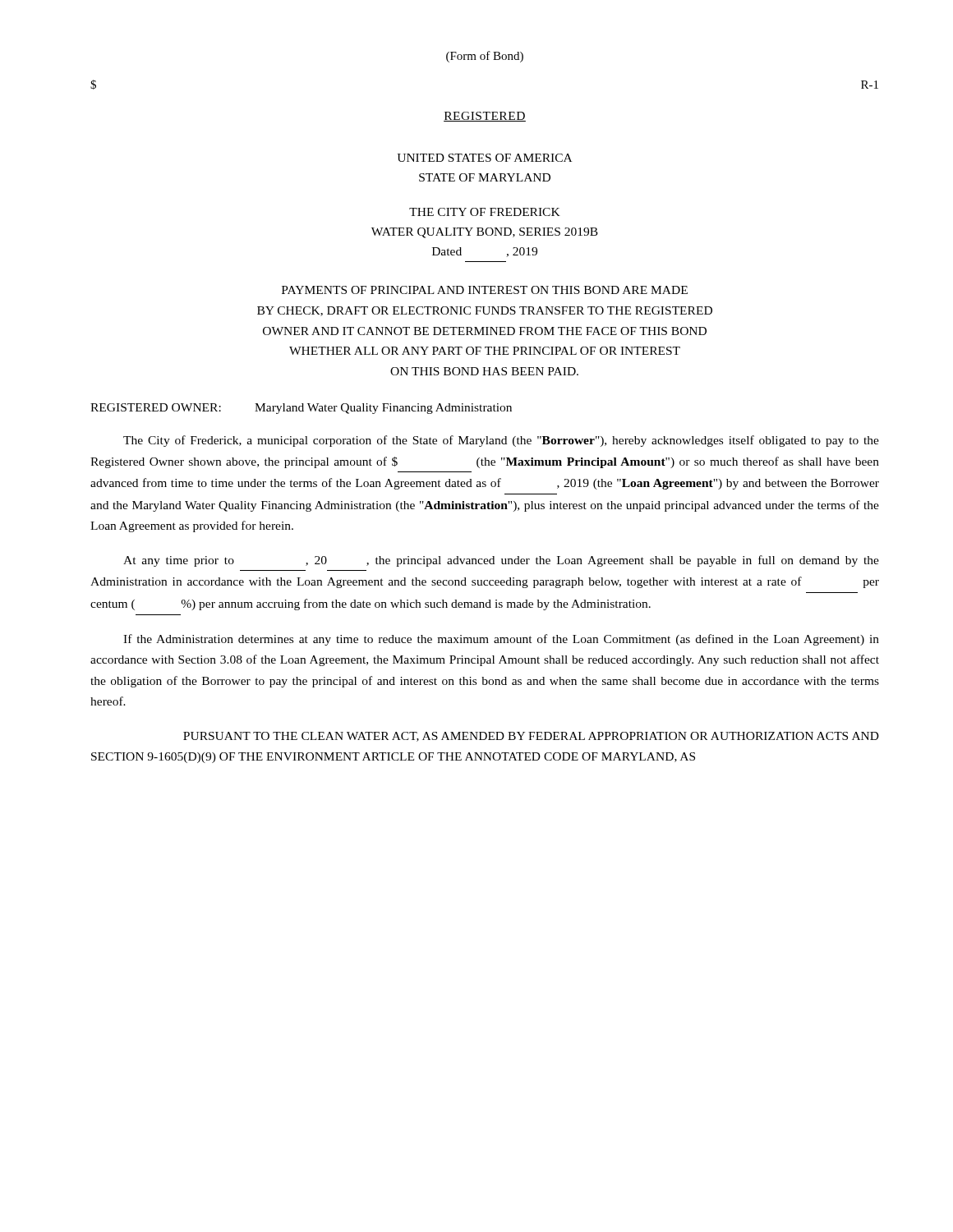Viewport: 953px width, 1232px height.
Task: Locate the block starting "(Form of Bond)"
Action: 485,56
